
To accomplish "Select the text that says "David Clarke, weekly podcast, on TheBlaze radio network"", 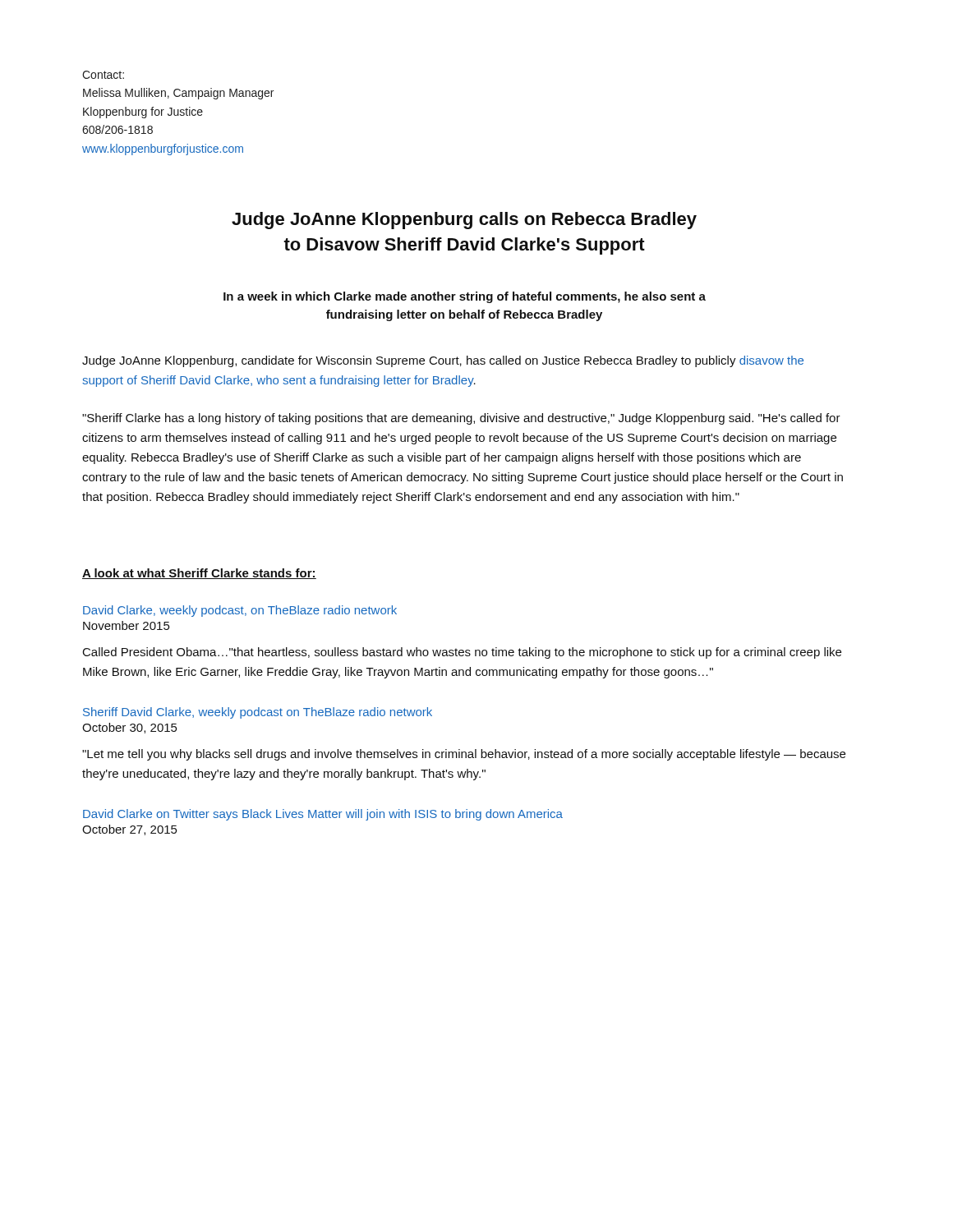I will [240, 609].
